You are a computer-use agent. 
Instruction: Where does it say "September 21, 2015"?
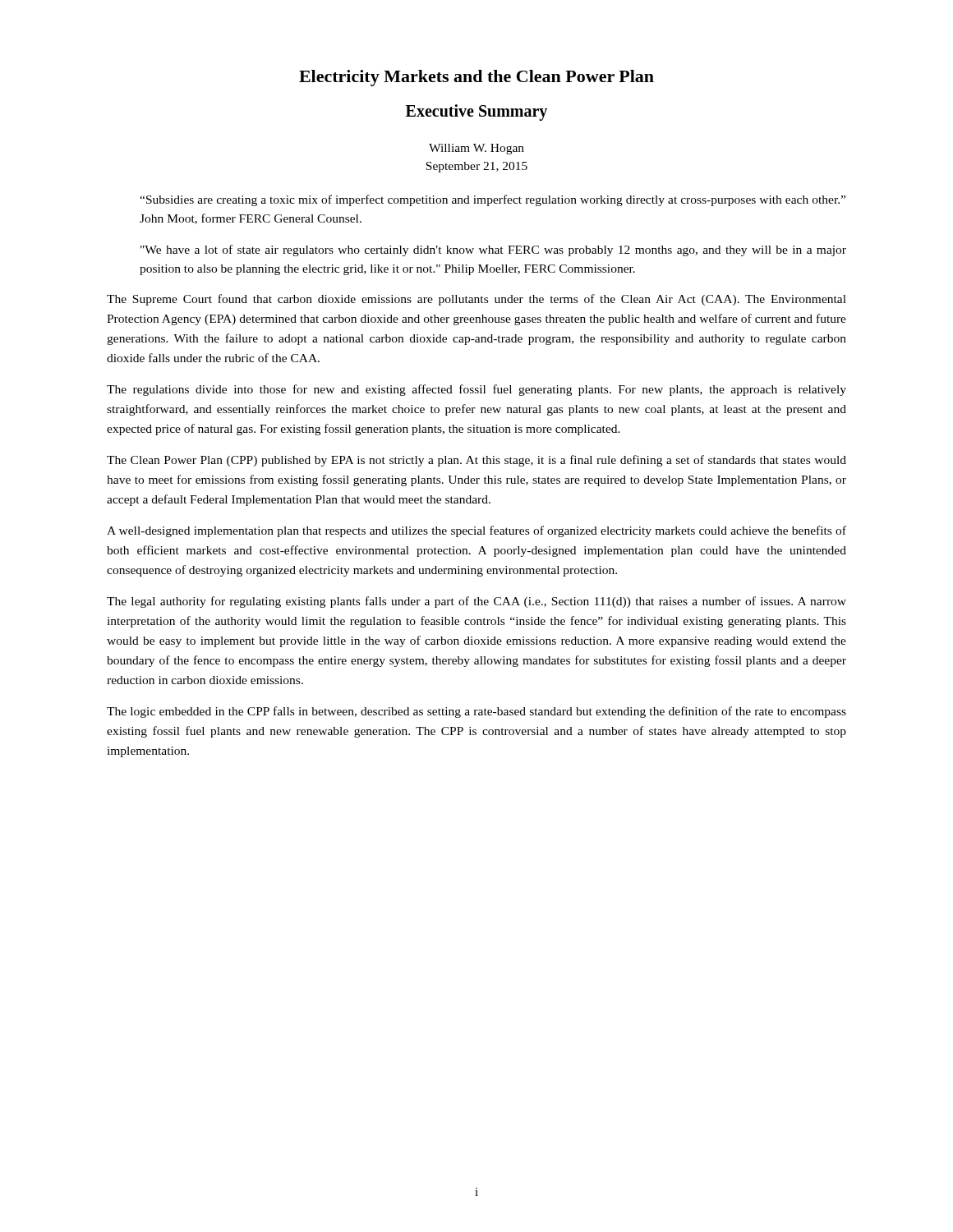point(476,166)
